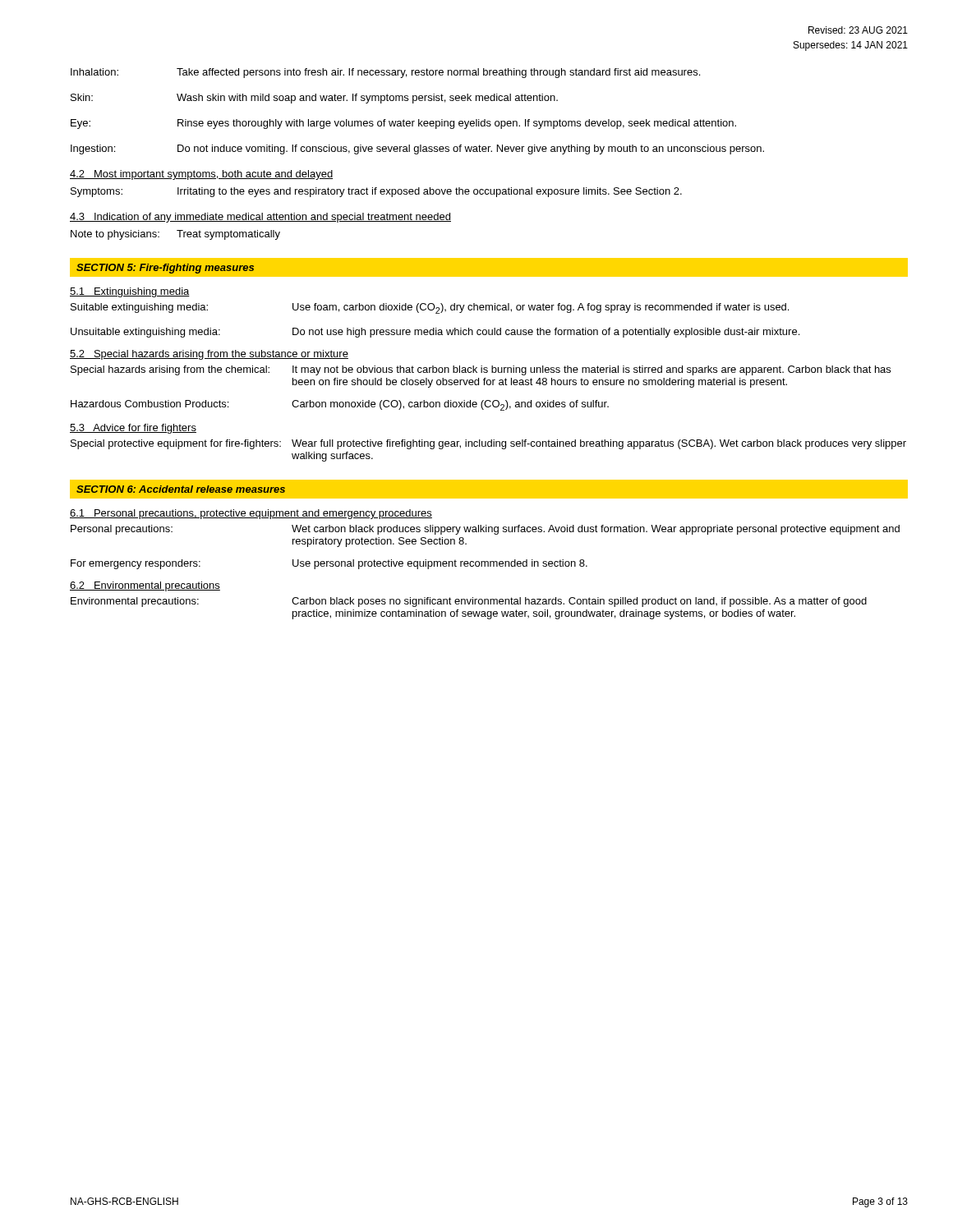
Task: Click on the text starting "For emergency responders:"
Action: pos(489,563)
